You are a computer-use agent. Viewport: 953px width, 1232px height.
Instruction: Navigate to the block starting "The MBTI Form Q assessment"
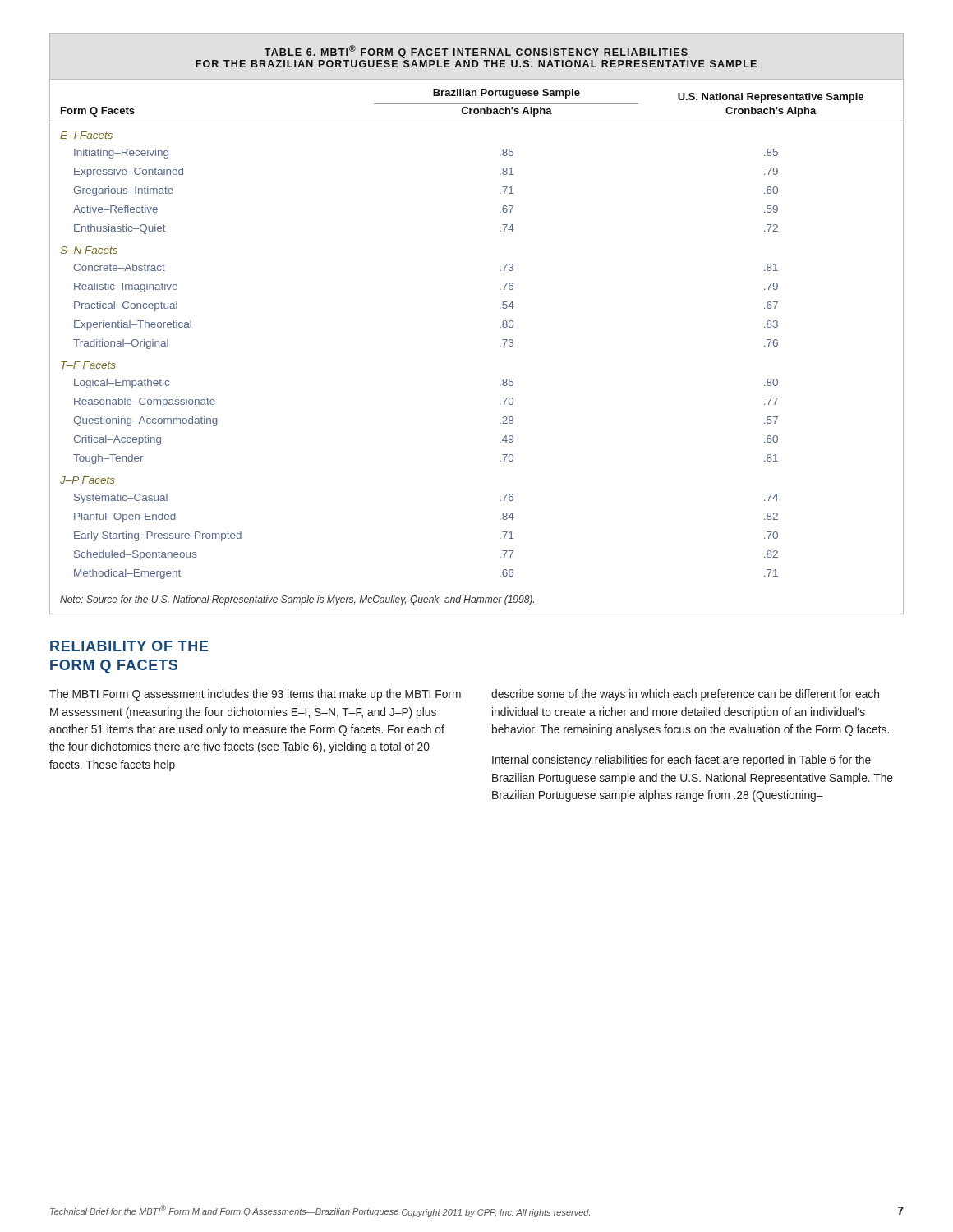coord(255,730)
